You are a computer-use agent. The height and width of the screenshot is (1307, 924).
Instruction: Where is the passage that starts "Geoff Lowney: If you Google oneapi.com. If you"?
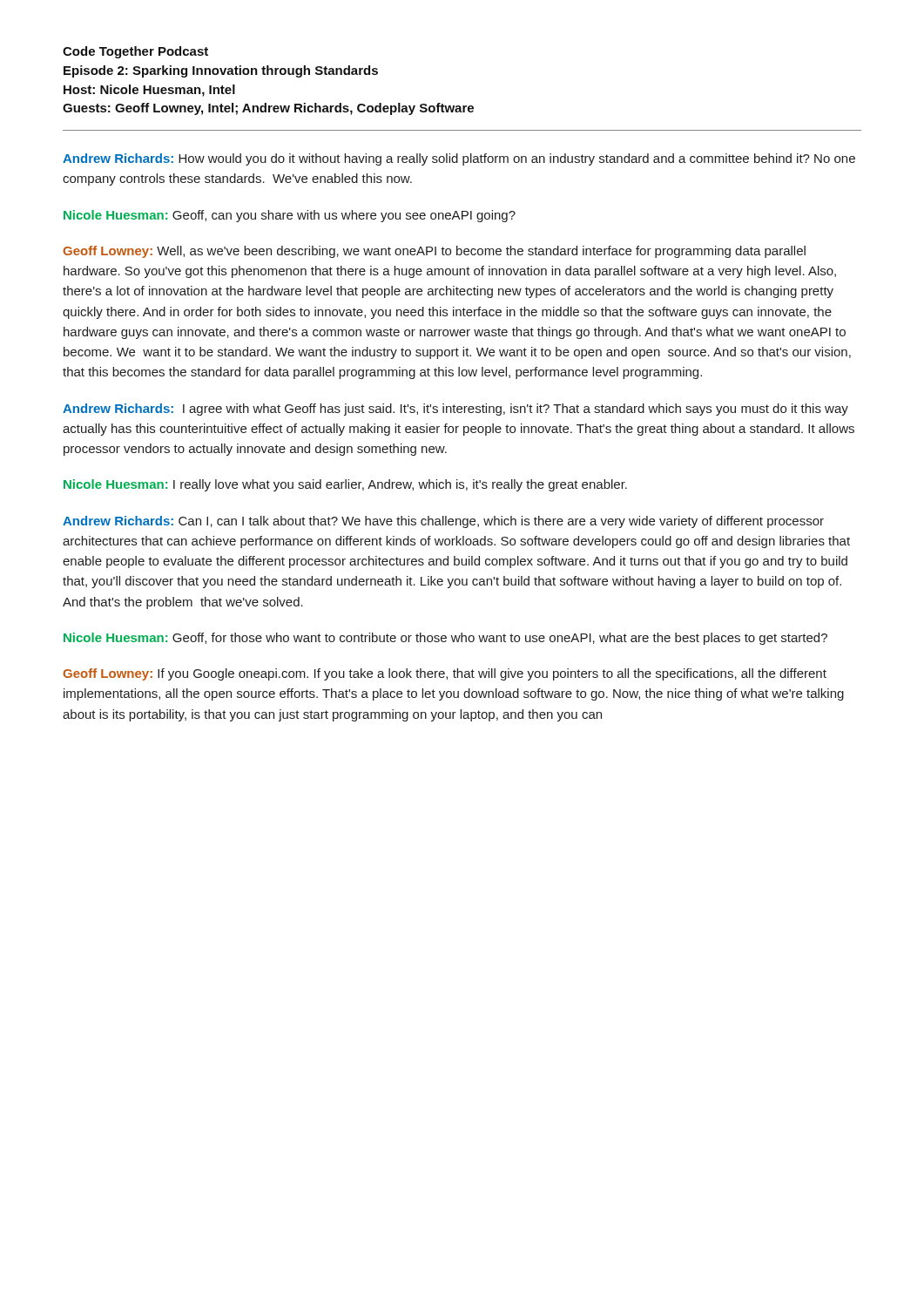453,693
